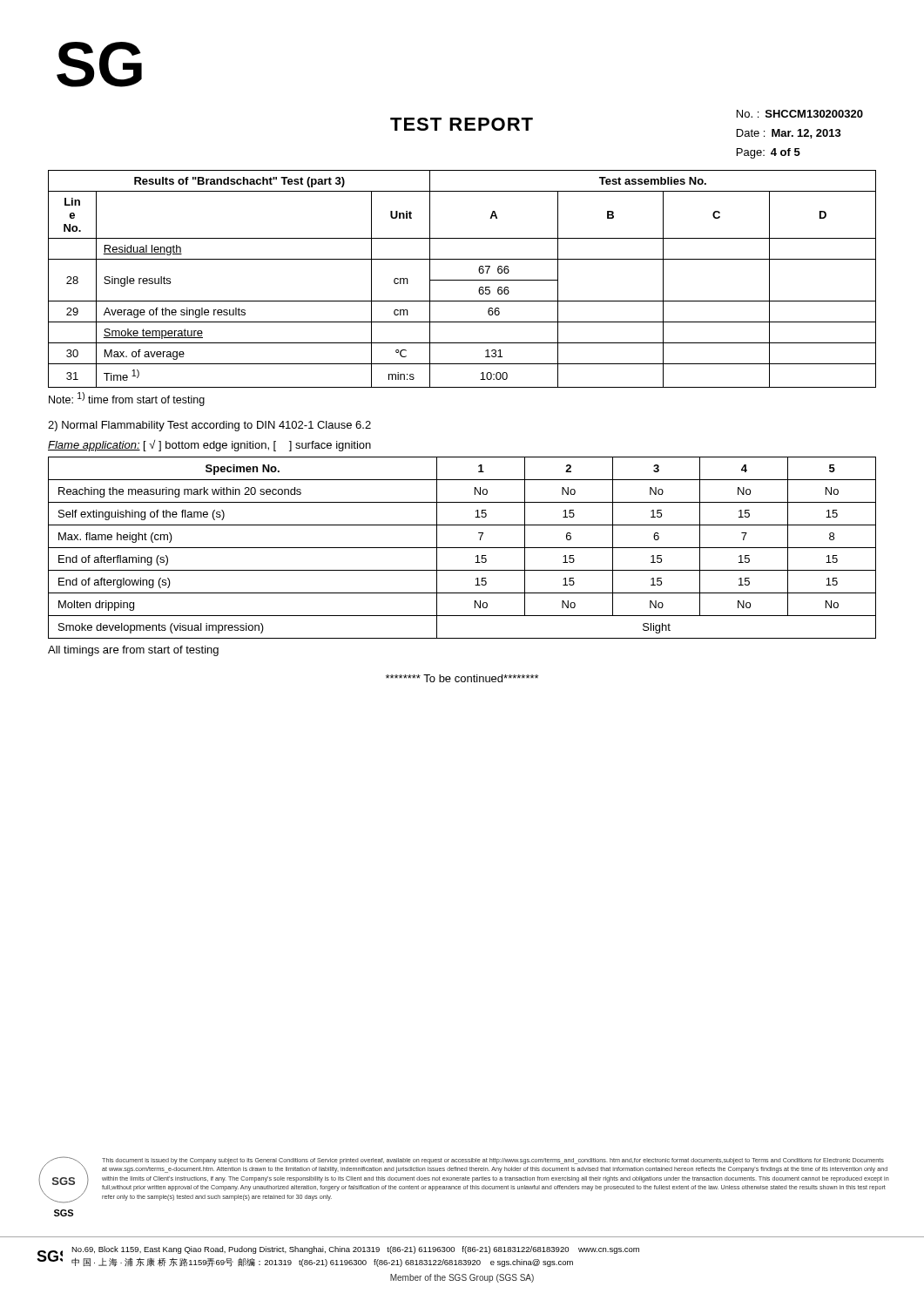Locate the text block that says "2) Normal Flammability"
Viewport: 924px width, 1307px height.
coord(209,425)
